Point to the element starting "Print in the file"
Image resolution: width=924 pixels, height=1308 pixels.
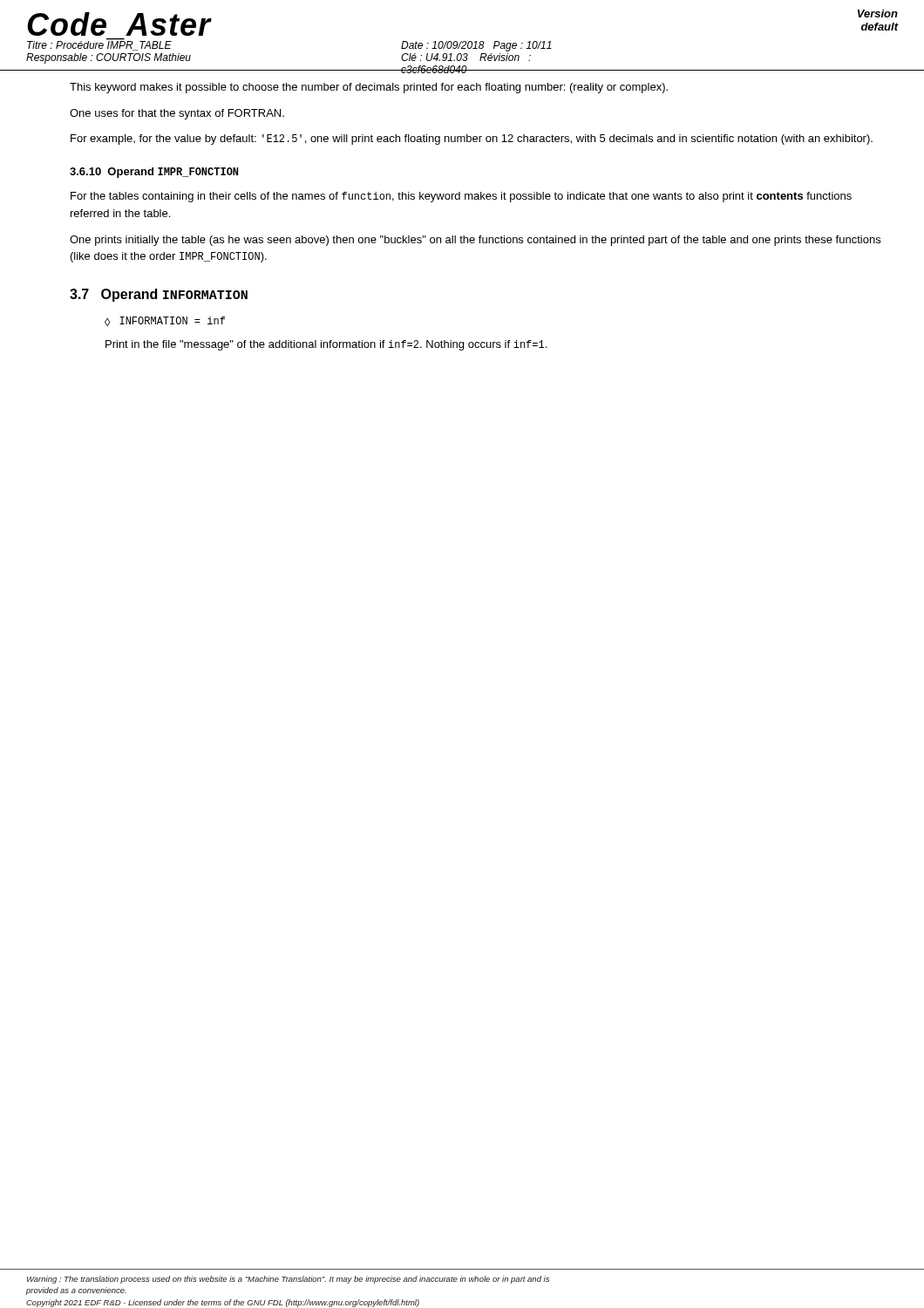[x=326, y=344]
